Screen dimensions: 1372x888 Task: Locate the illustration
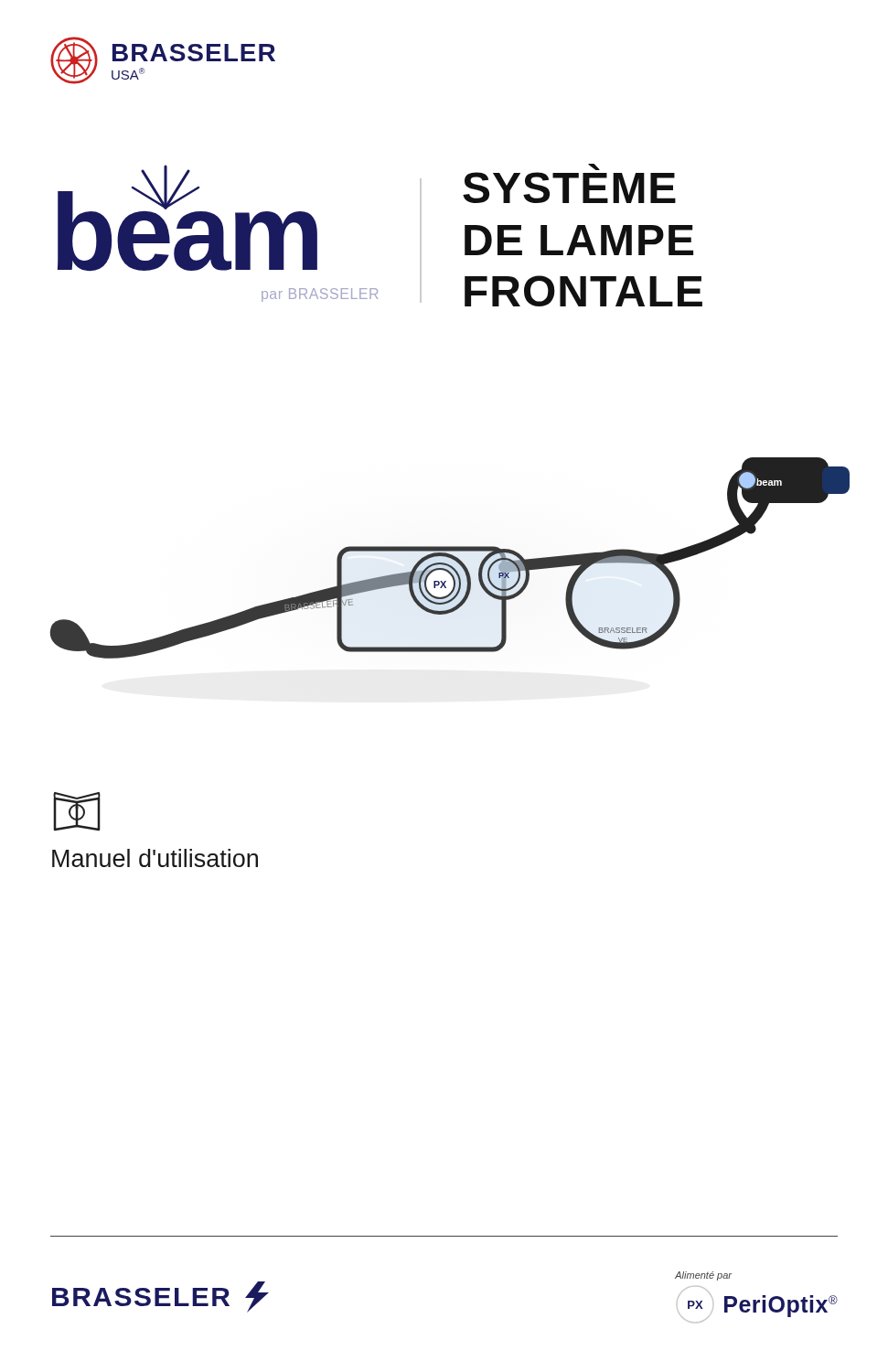point(77,815)
